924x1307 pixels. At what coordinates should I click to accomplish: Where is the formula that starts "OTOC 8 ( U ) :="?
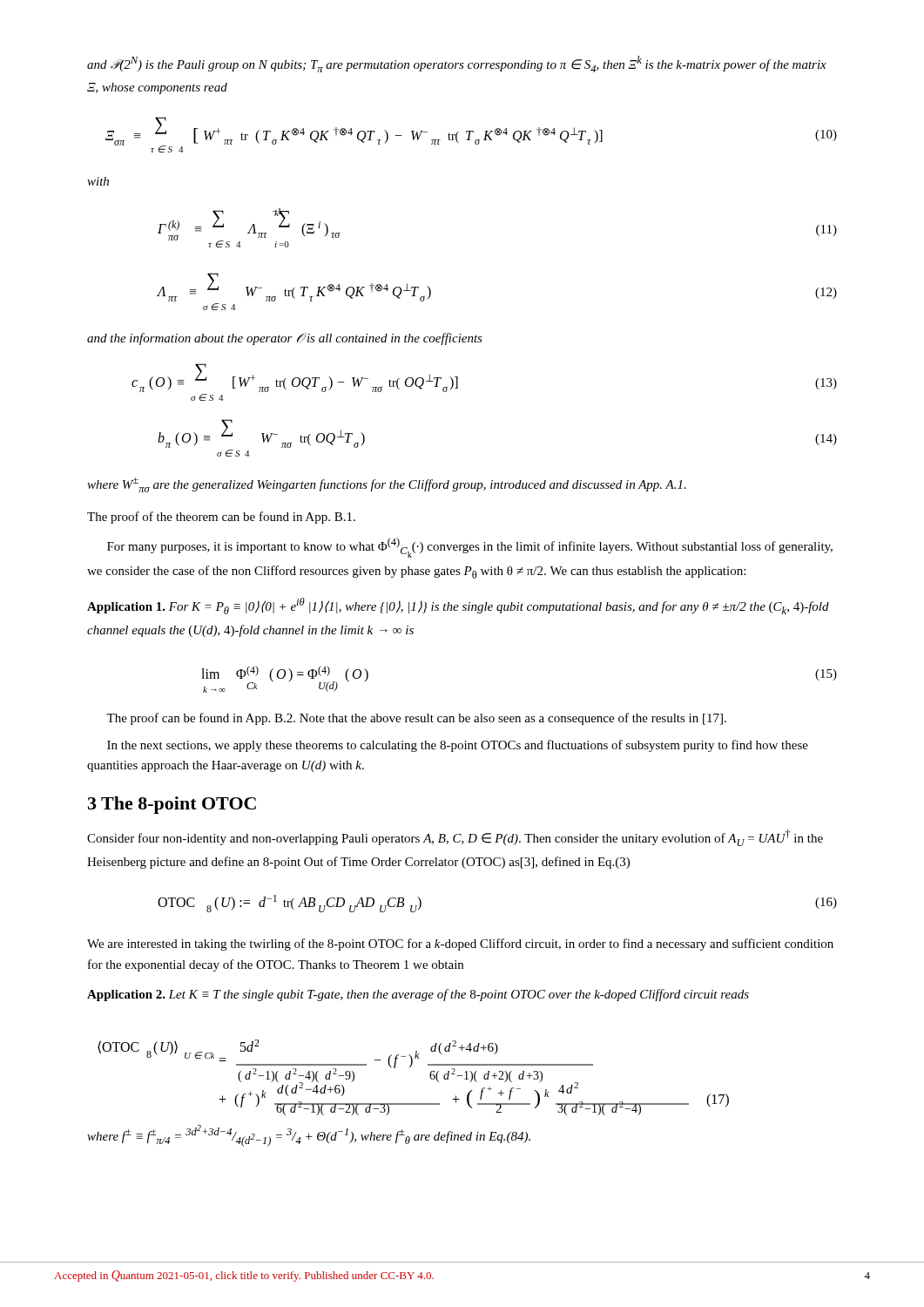(x=289, y=903)
